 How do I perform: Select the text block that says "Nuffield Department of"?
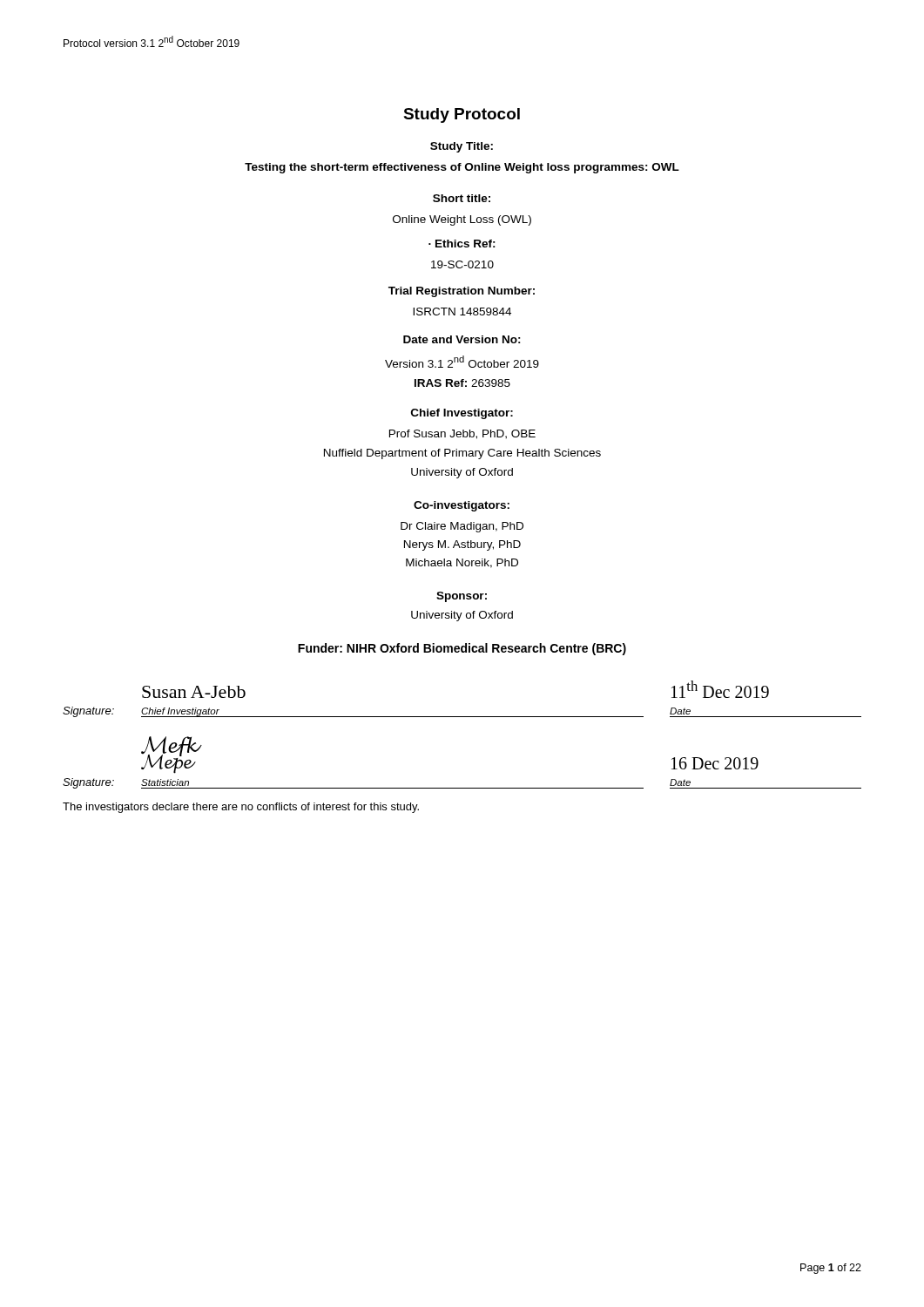pyautogui.click(x=462, y=453)
